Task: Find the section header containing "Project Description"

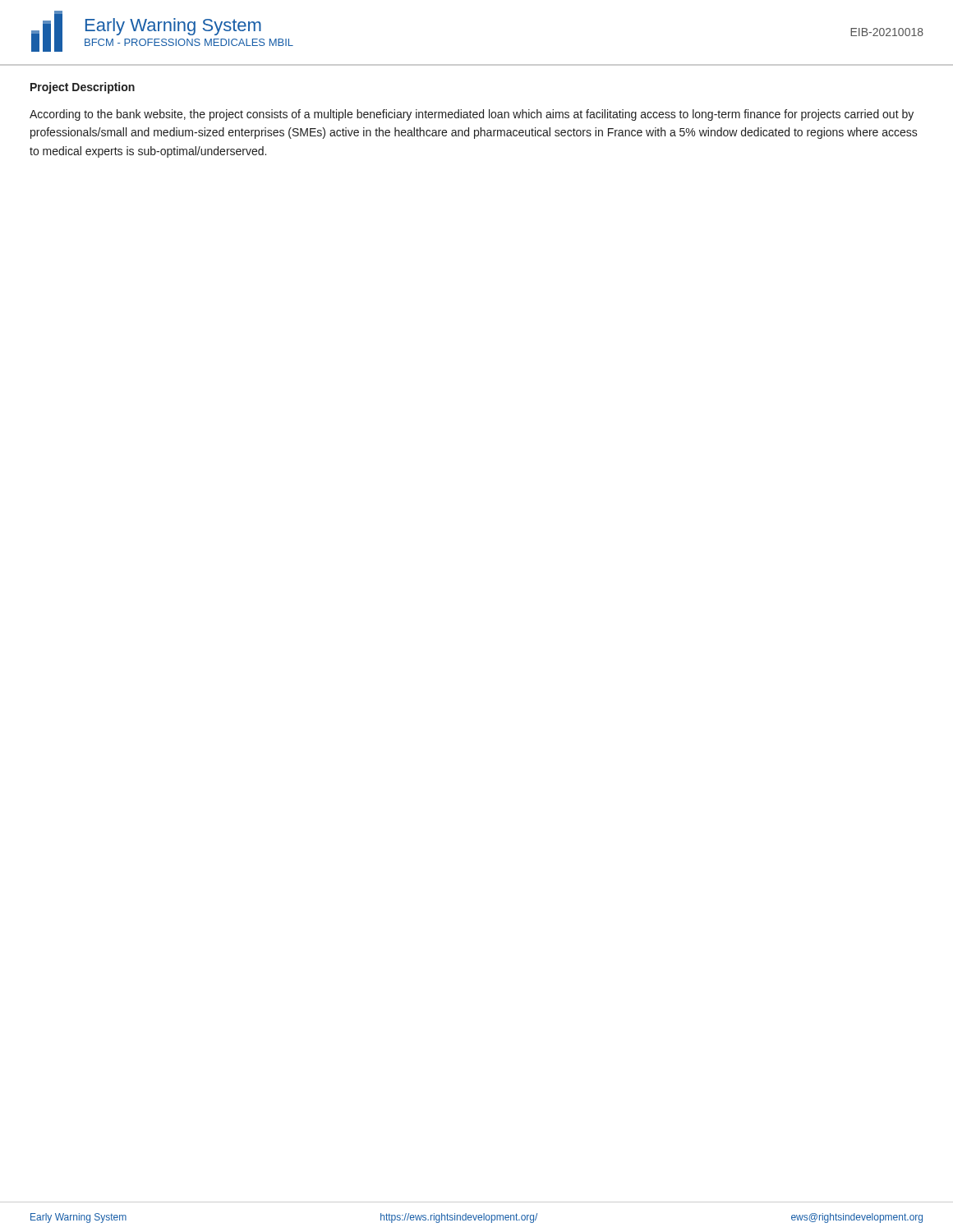Action: pos(82,87)
